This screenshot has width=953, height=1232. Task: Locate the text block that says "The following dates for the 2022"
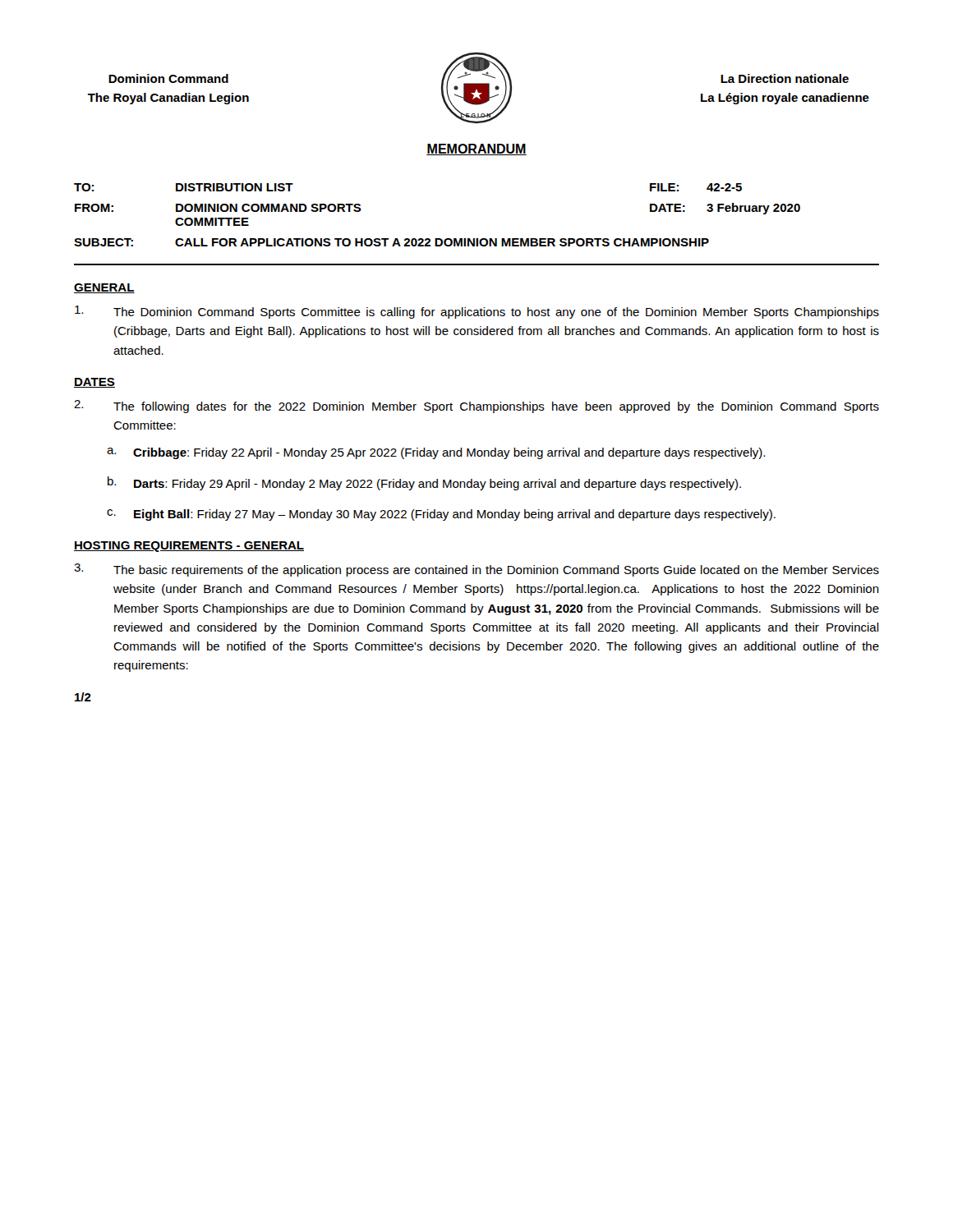pyautogui.click(x=476, y=416)
